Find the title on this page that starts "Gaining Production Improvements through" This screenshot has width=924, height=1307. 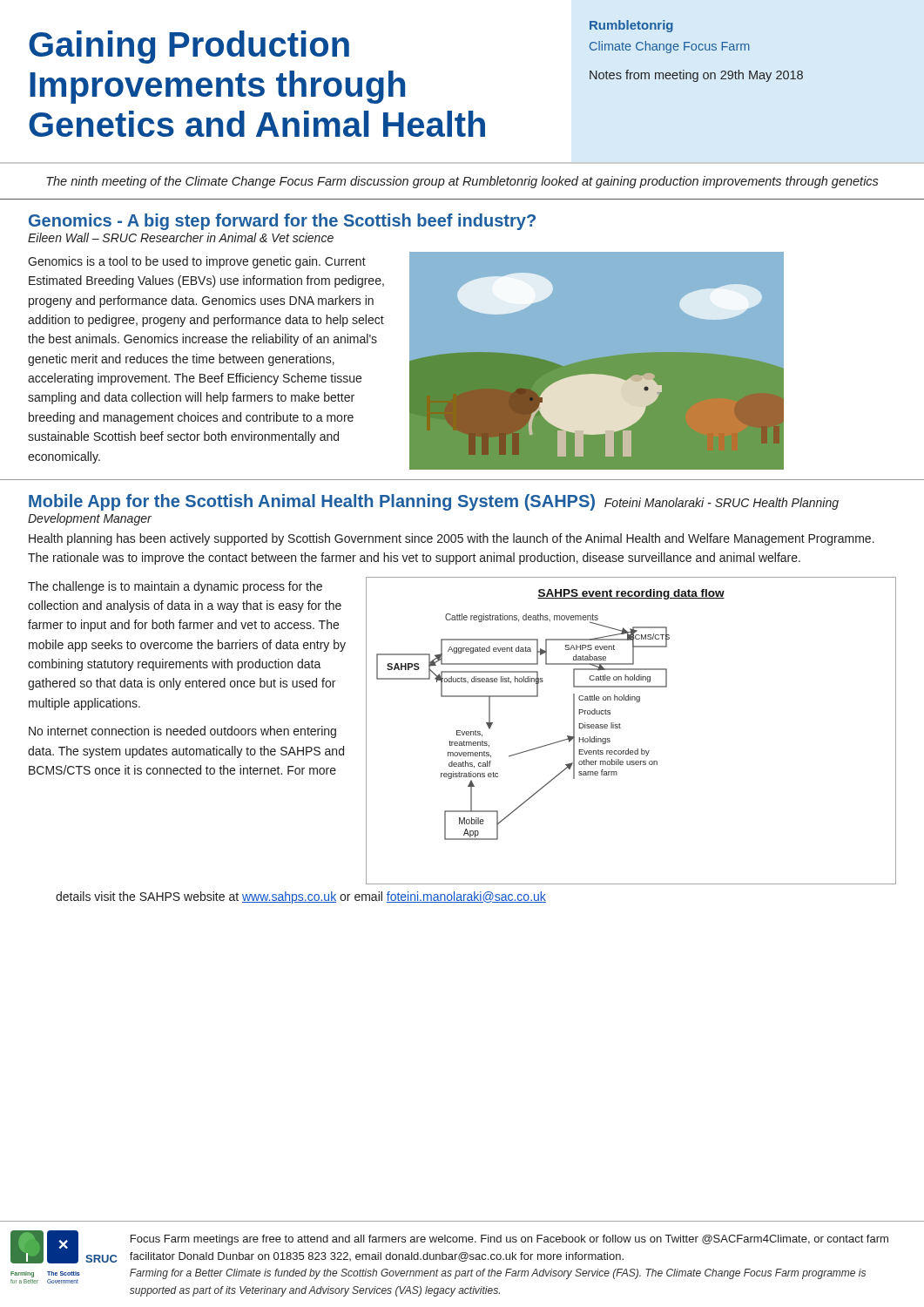(x=289, y=85)
